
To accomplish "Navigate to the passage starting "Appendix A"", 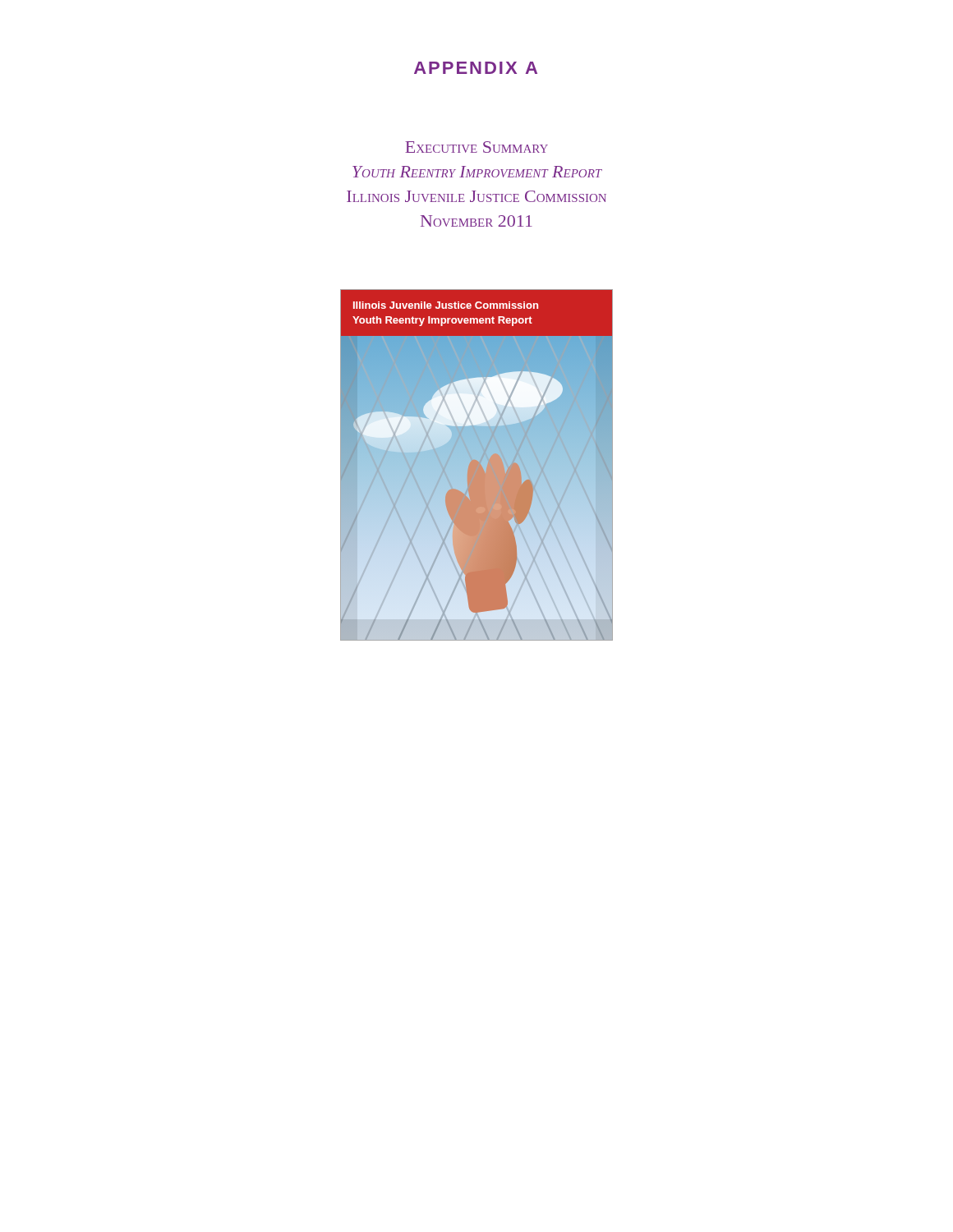I will coord(476,68).
